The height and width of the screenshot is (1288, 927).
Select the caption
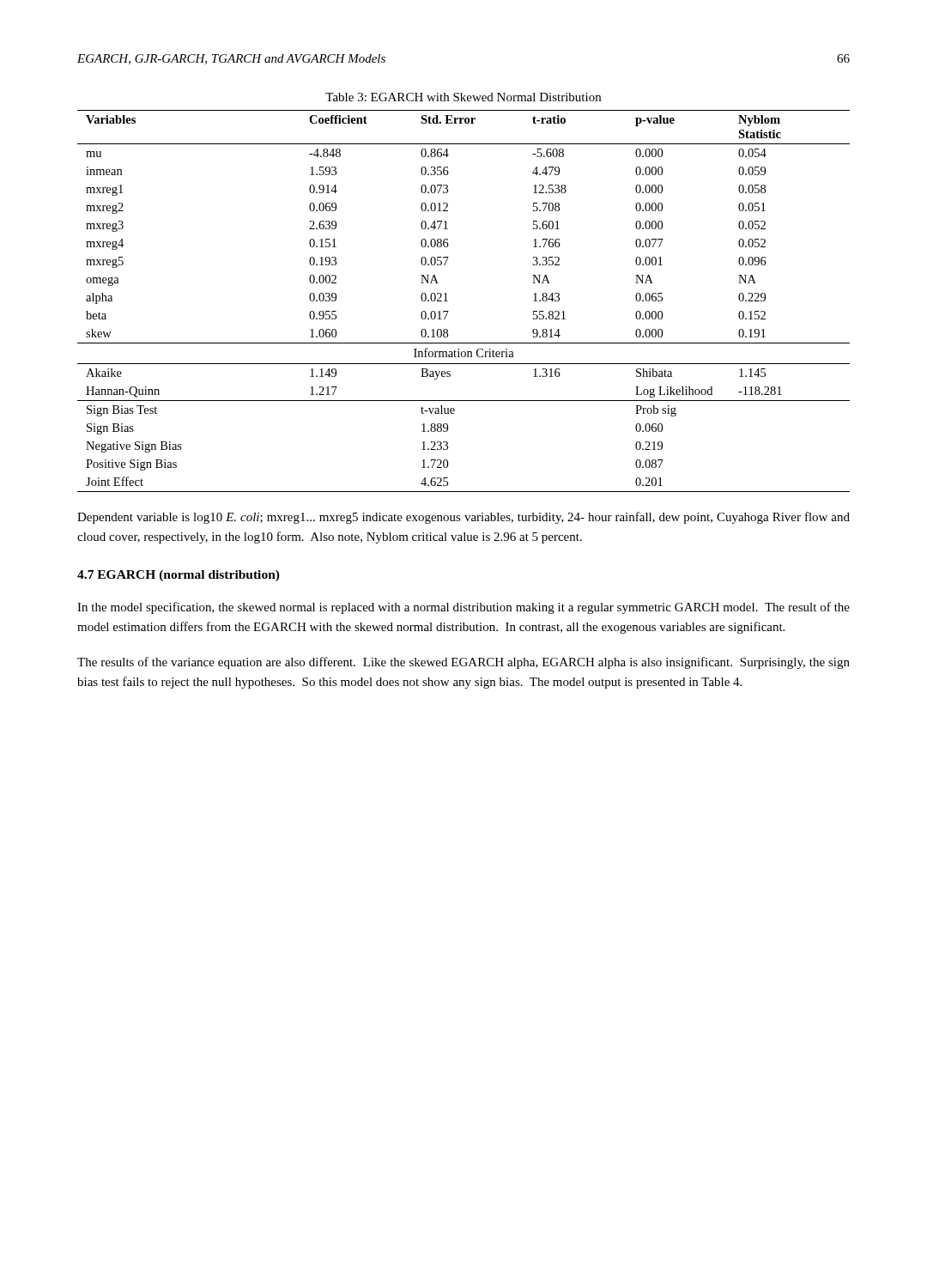pyautogui.click(x=464, y=97)
